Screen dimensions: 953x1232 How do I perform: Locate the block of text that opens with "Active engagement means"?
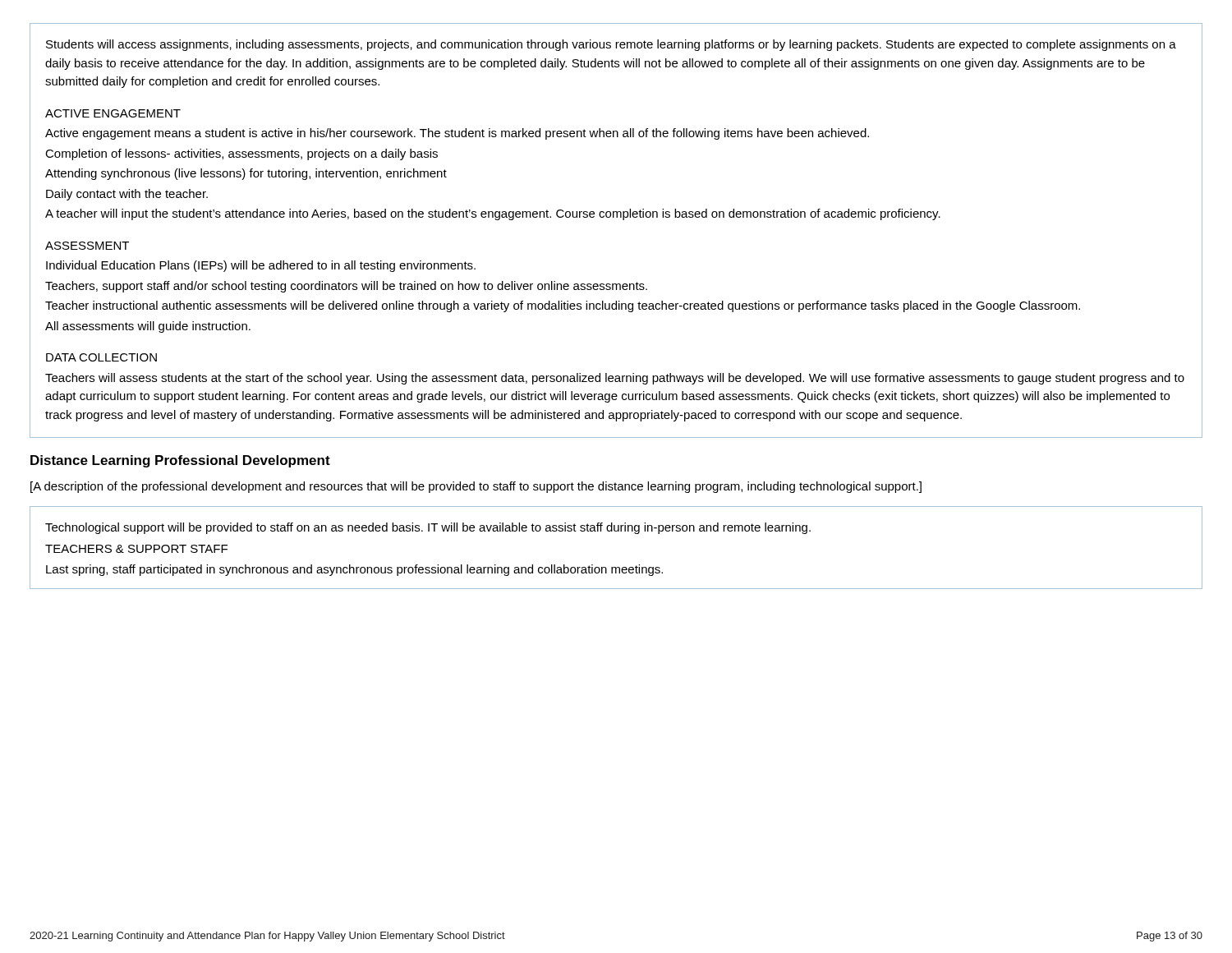click(x=458, y=133)
